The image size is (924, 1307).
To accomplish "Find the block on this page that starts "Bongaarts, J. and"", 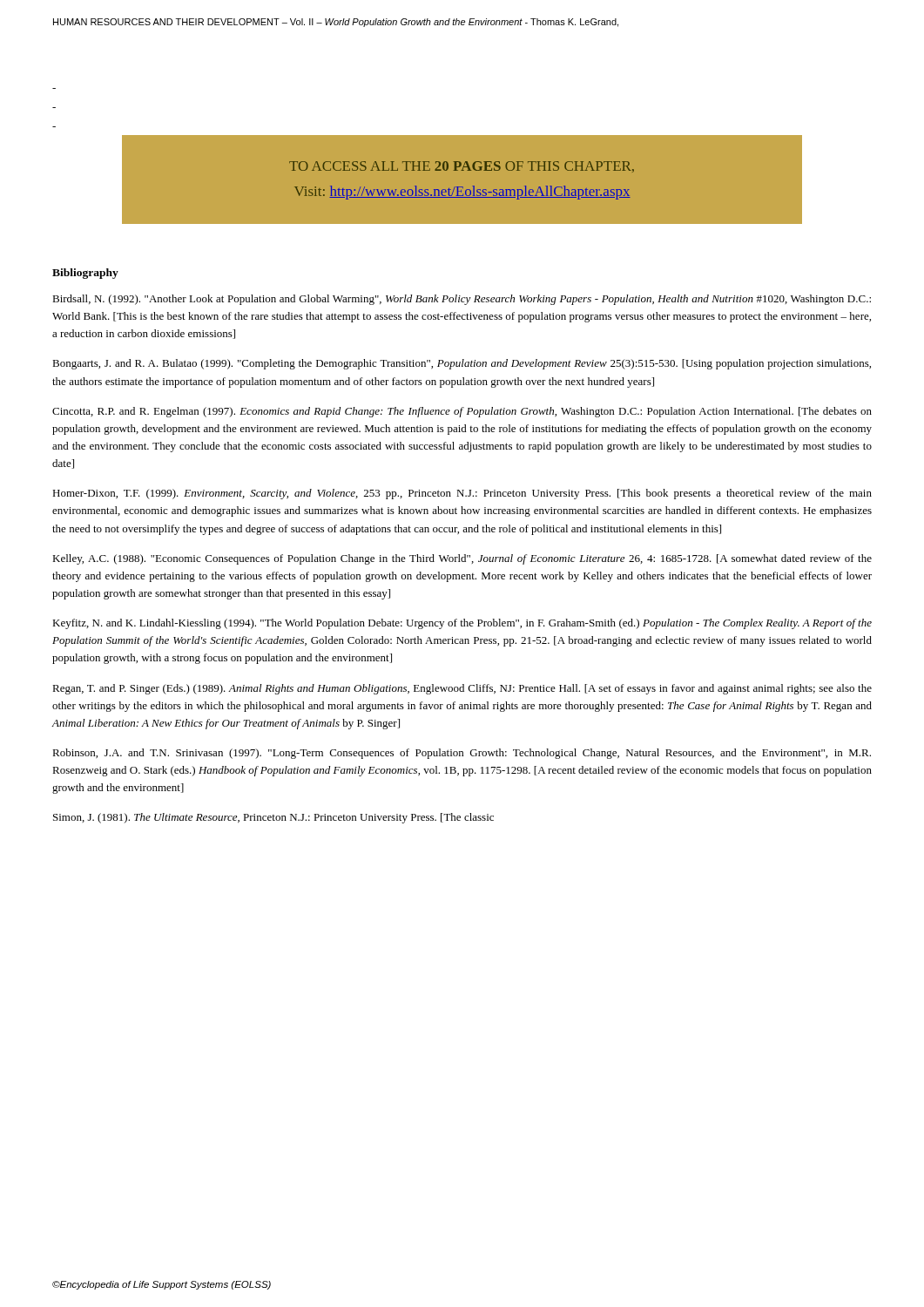I will (x=462, y=372).
